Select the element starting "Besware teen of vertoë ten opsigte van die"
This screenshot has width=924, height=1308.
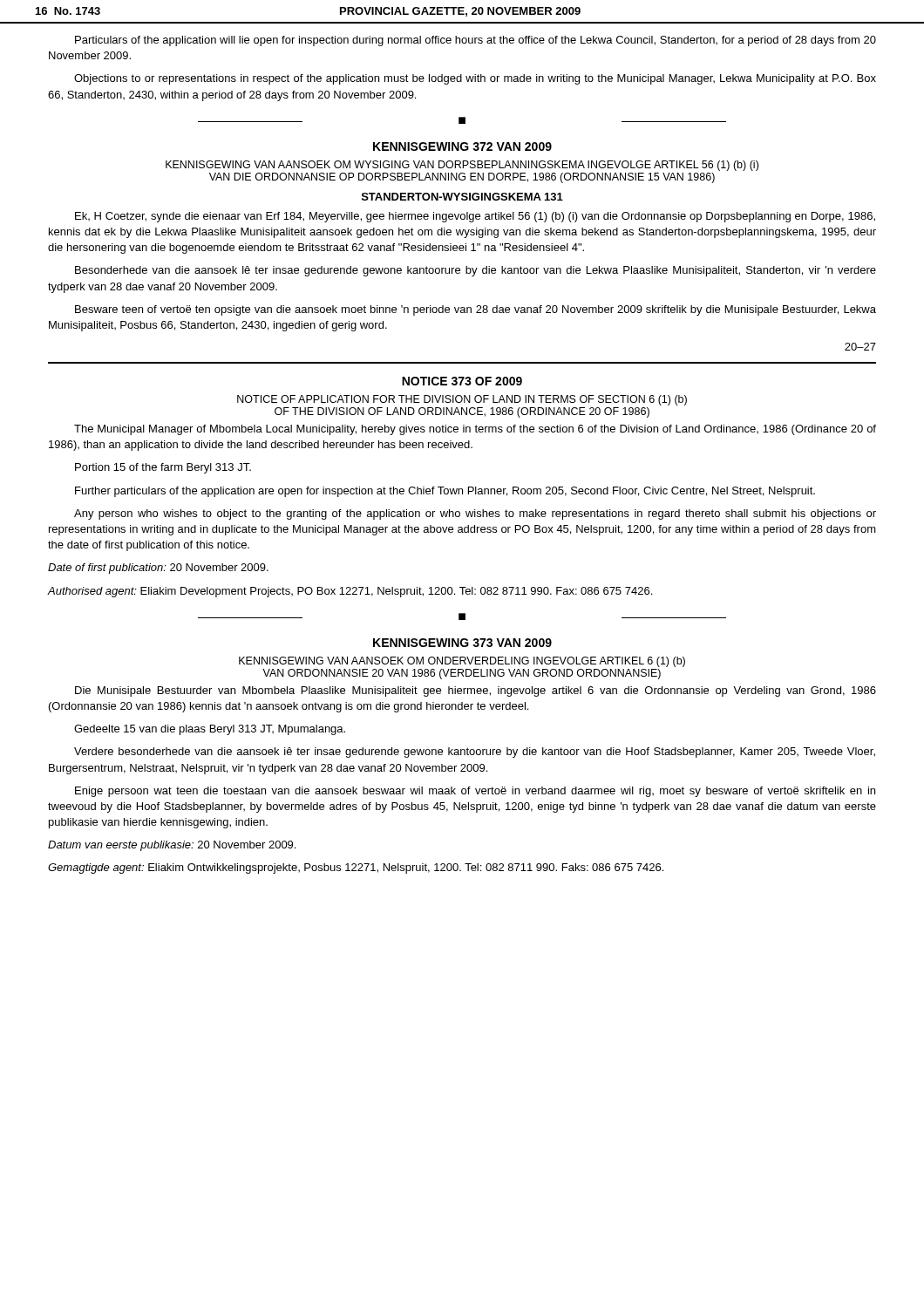462,317
